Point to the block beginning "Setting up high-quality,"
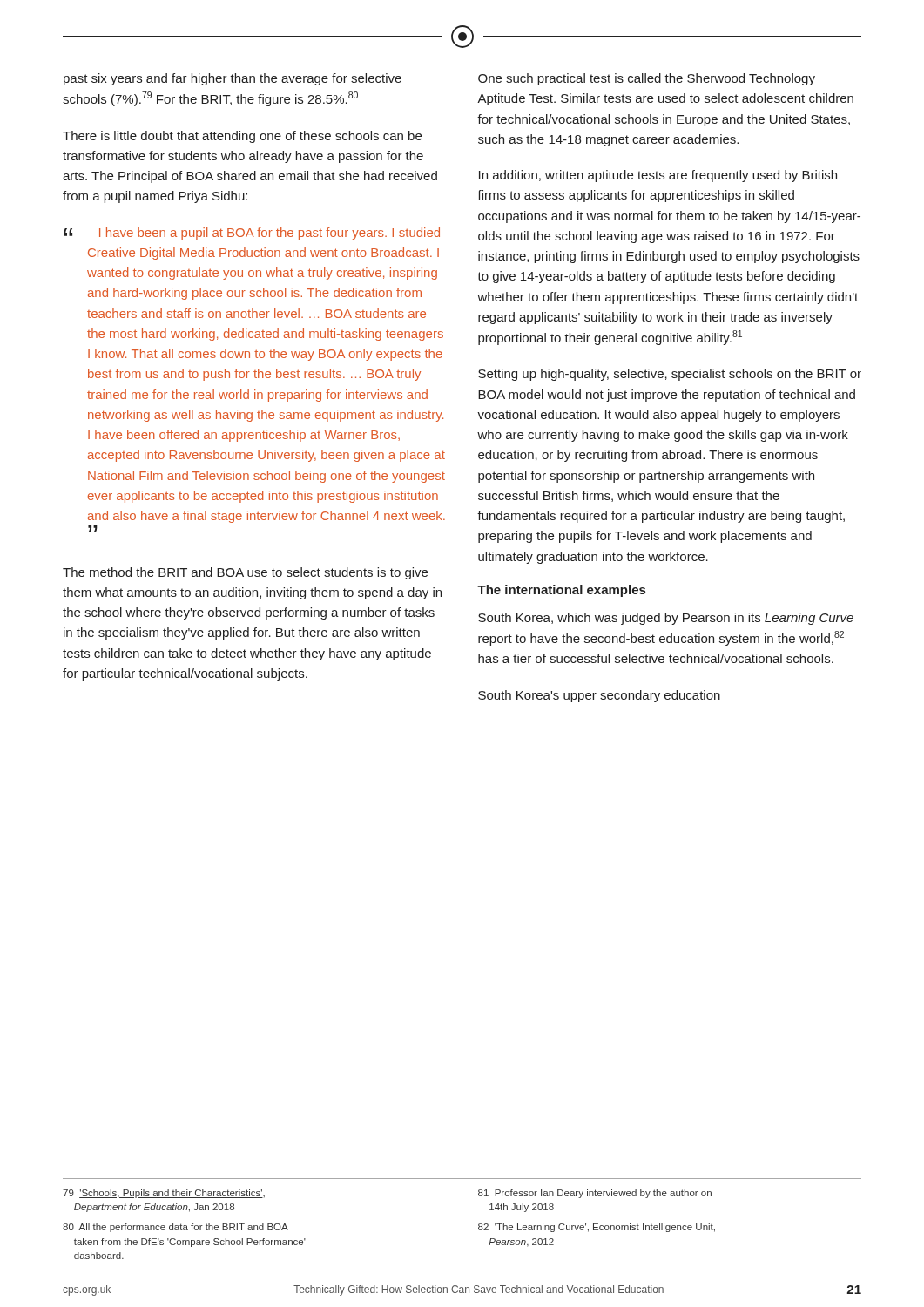Screen dimensions: 1307x924 [x=669, y=465]
